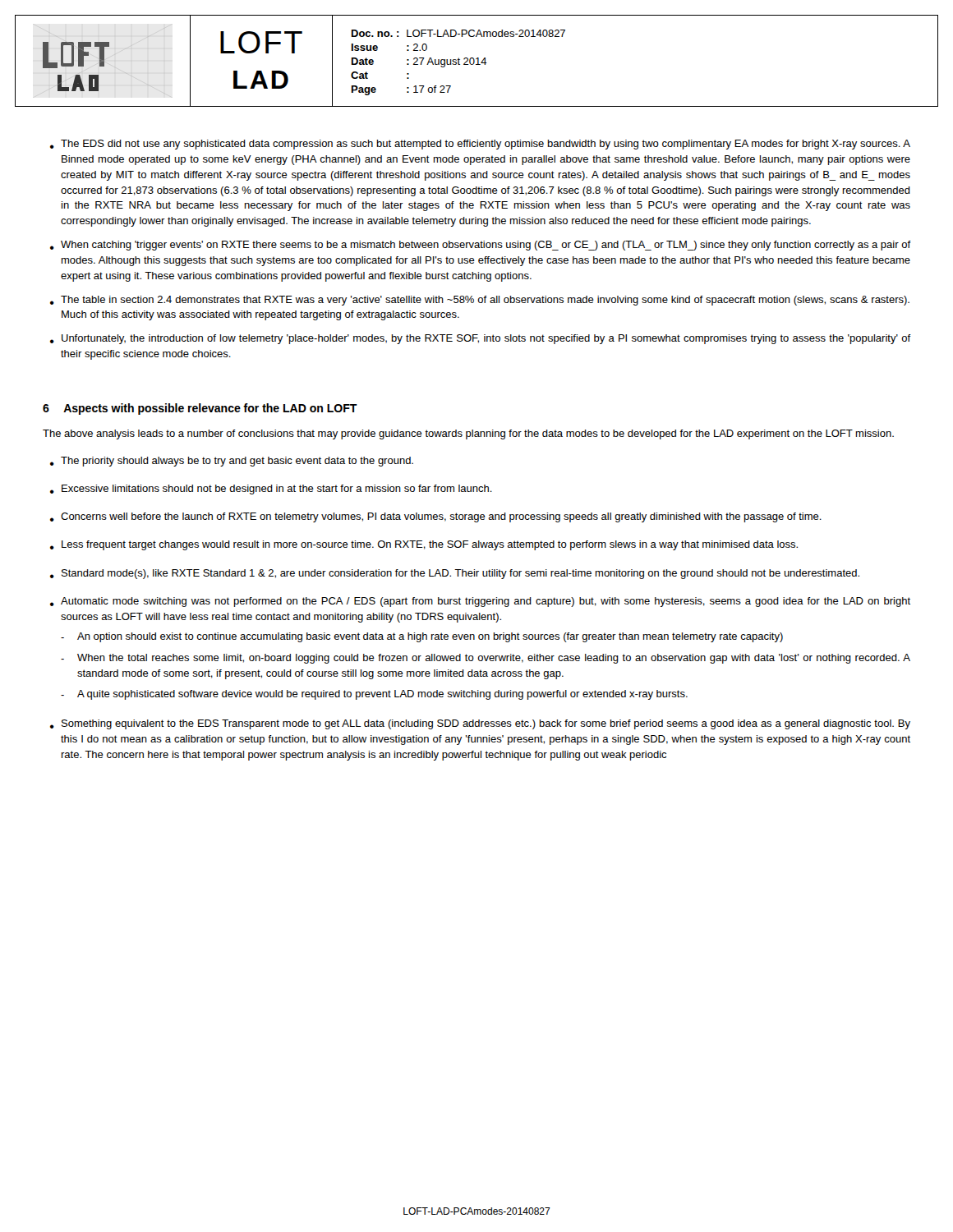The height and width of the screenshot is (1232, 953).
Task: Click the passage that begins "• When catching 'trigger events'"
Action: tap(476, 261)
